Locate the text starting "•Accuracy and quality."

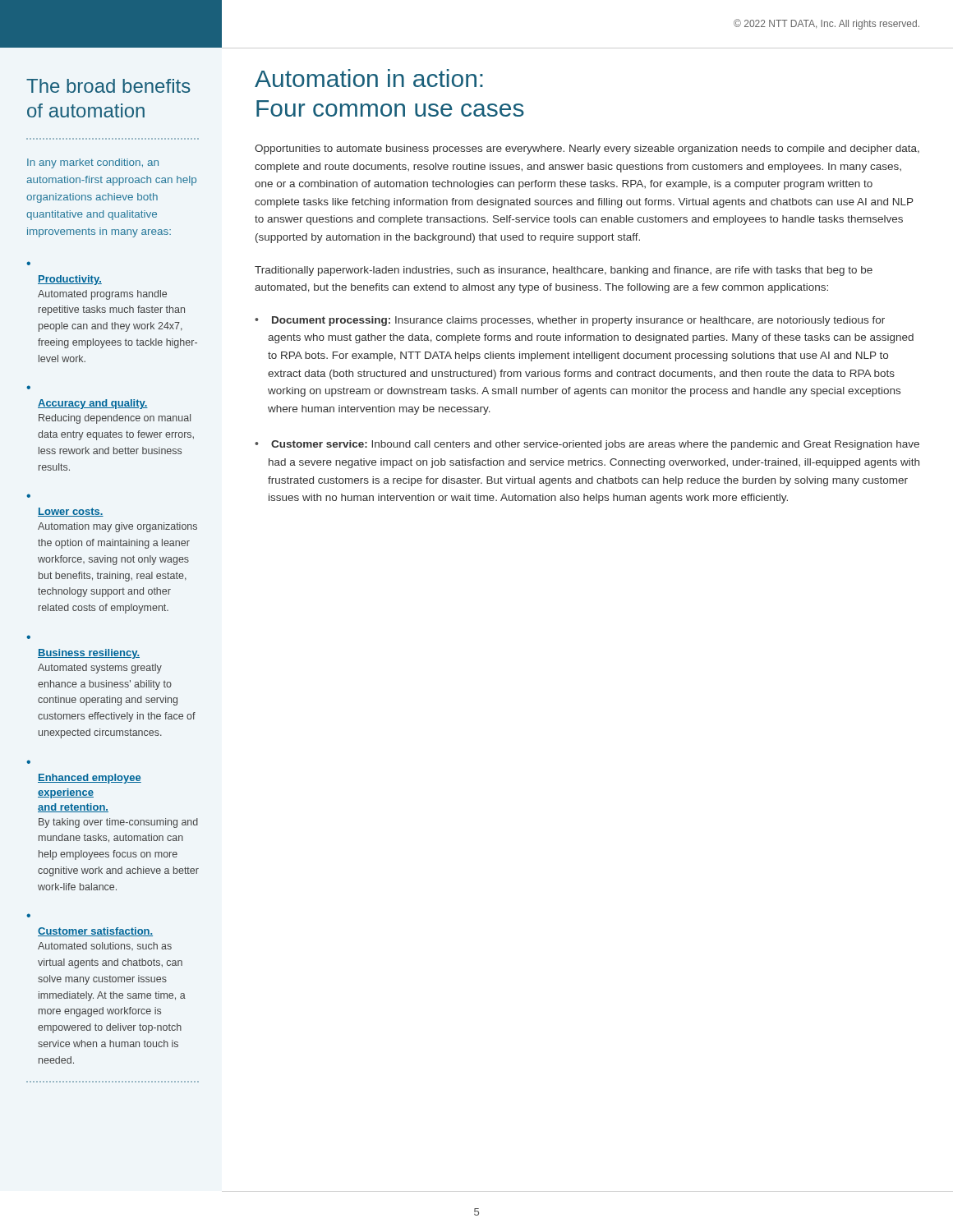click(113, 428)
